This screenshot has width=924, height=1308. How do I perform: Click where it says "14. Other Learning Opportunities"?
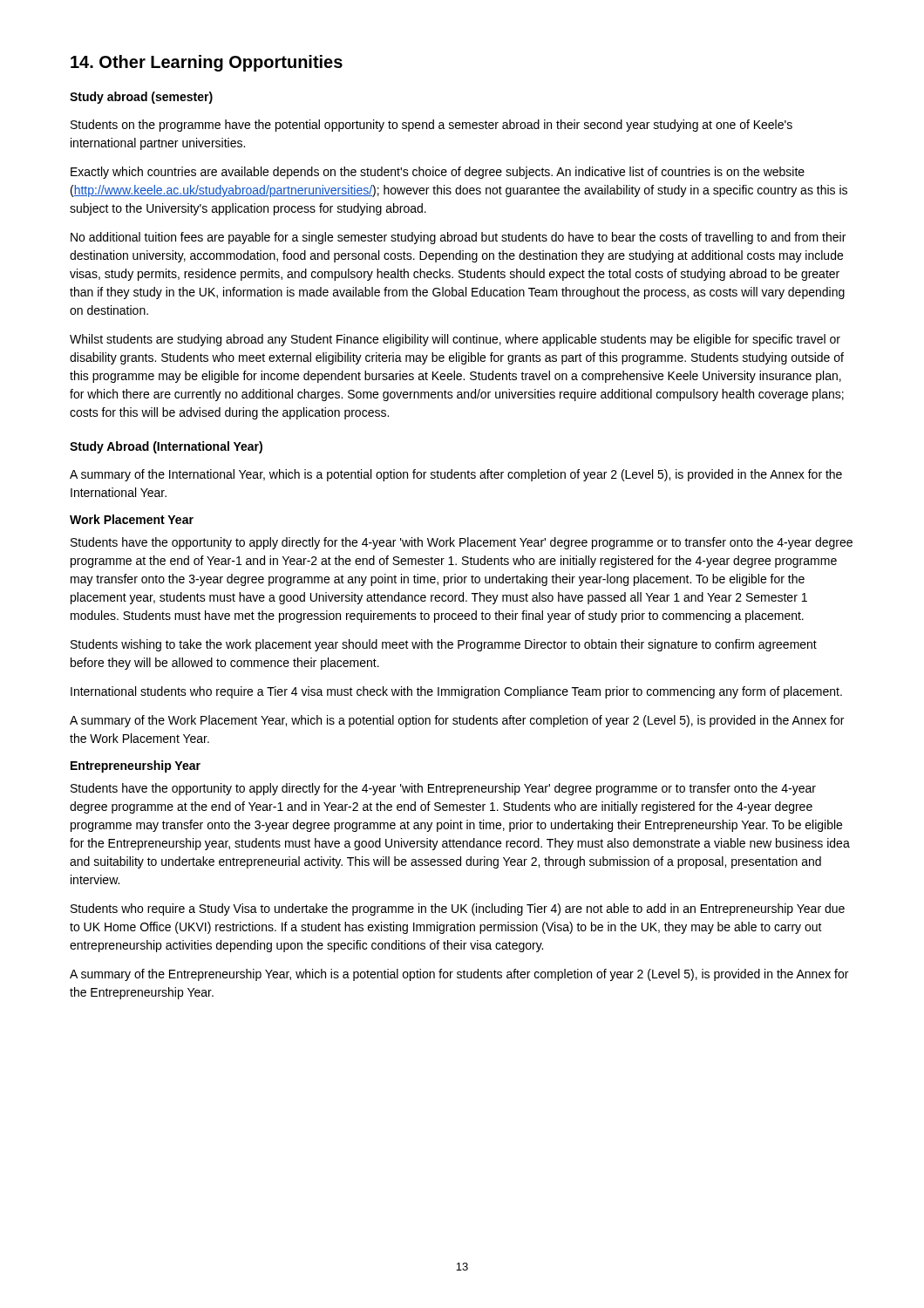pos(207,63)
